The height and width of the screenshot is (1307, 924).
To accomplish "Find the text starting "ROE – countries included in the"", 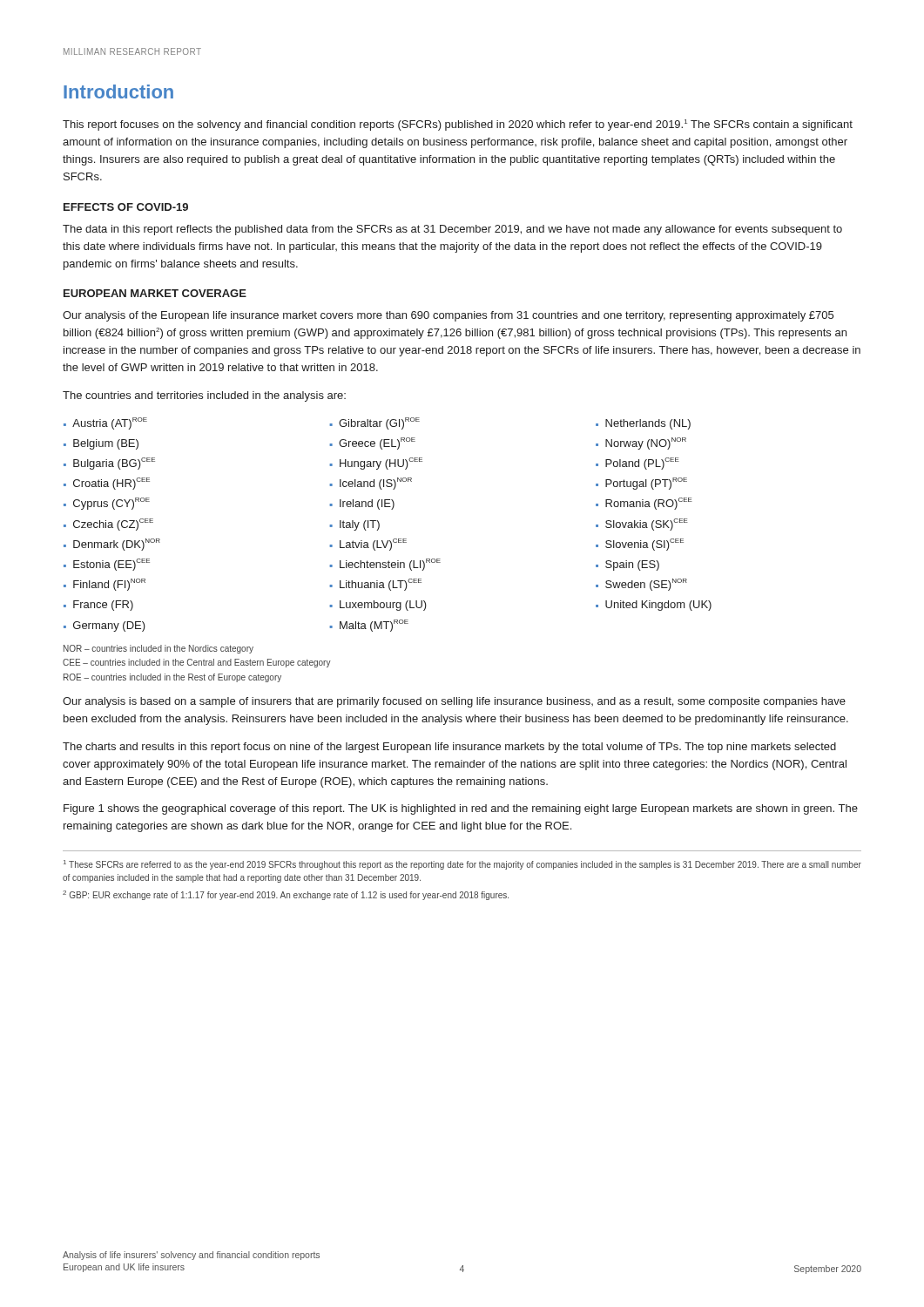I will pyautogui.click(x=172, y=677).
